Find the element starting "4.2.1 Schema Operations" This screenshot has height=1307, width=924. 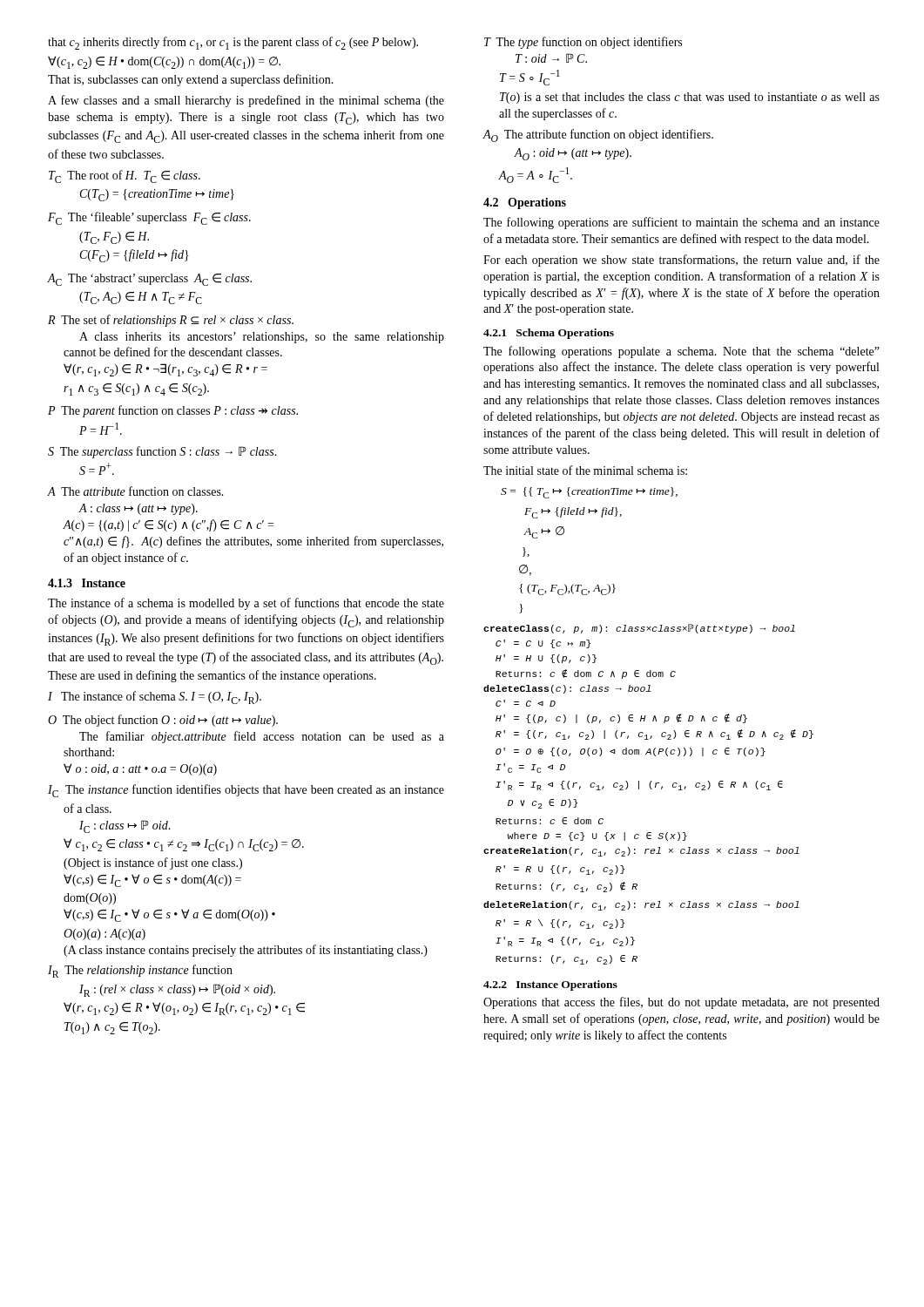549,333
